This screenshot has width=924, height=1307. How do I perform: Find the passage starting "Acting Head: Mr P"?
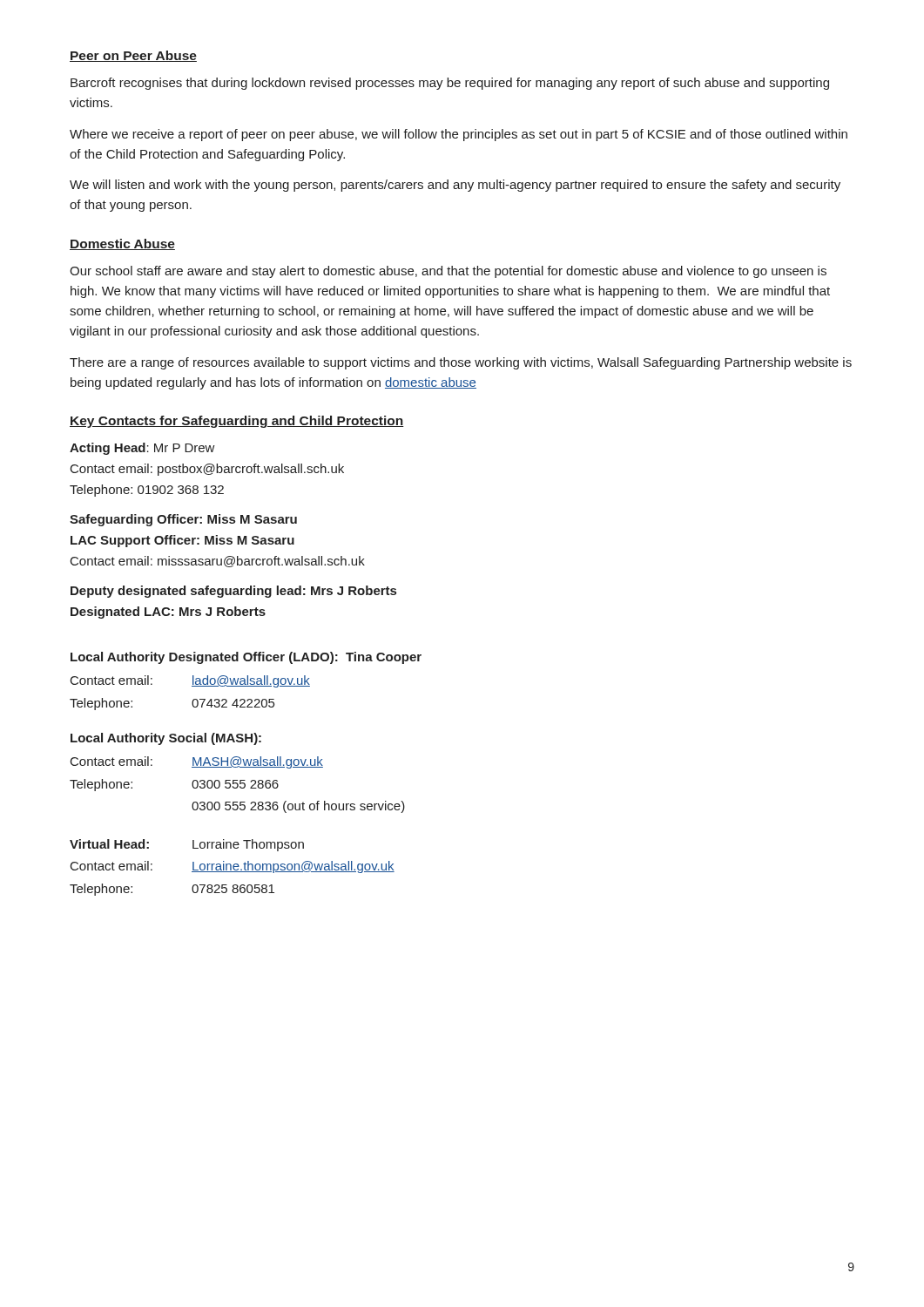(x=142, y=449)
